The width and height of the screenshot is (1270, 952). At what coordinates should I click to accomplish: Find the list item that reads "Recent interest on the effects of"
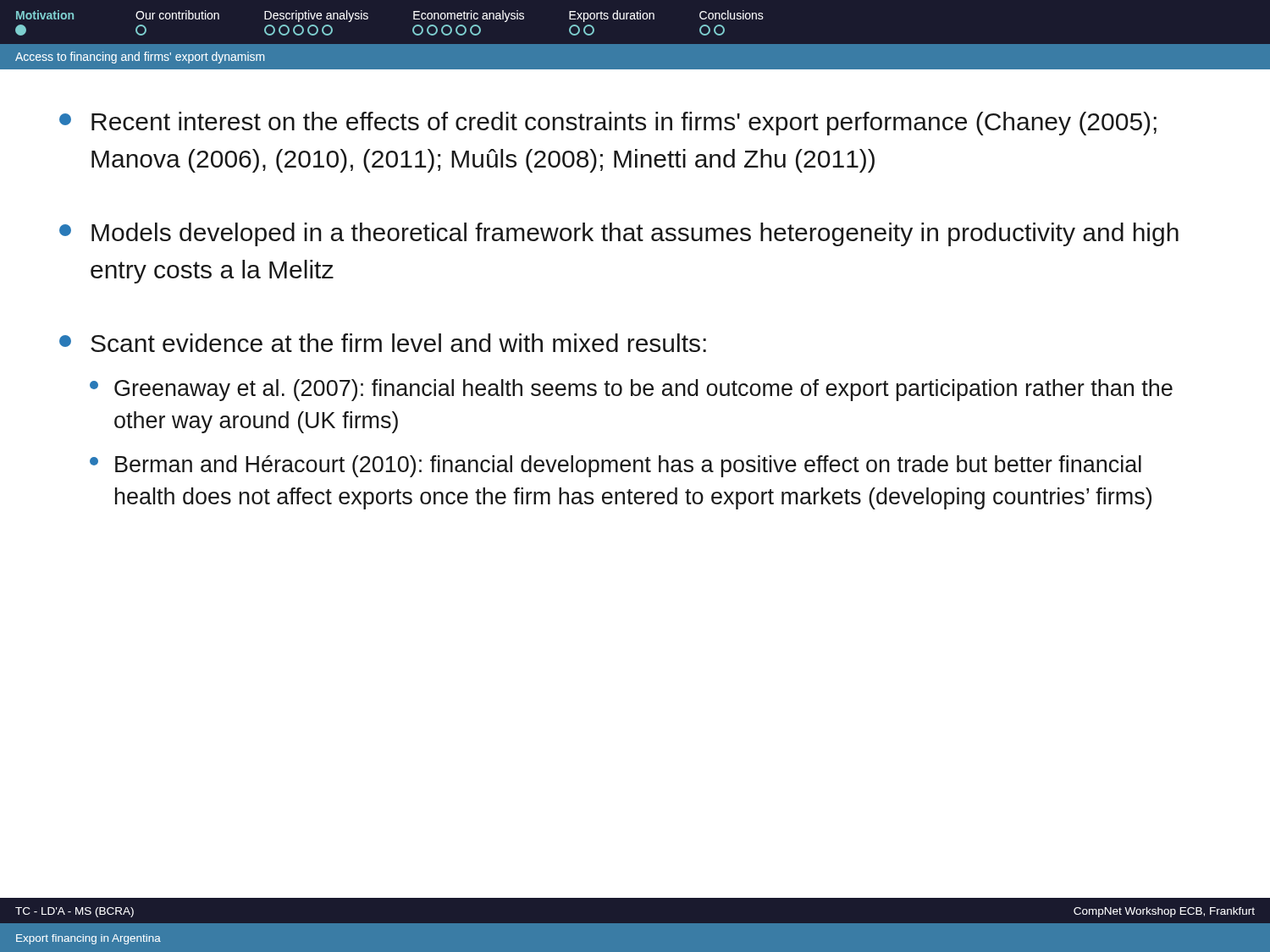click(635, 140)
